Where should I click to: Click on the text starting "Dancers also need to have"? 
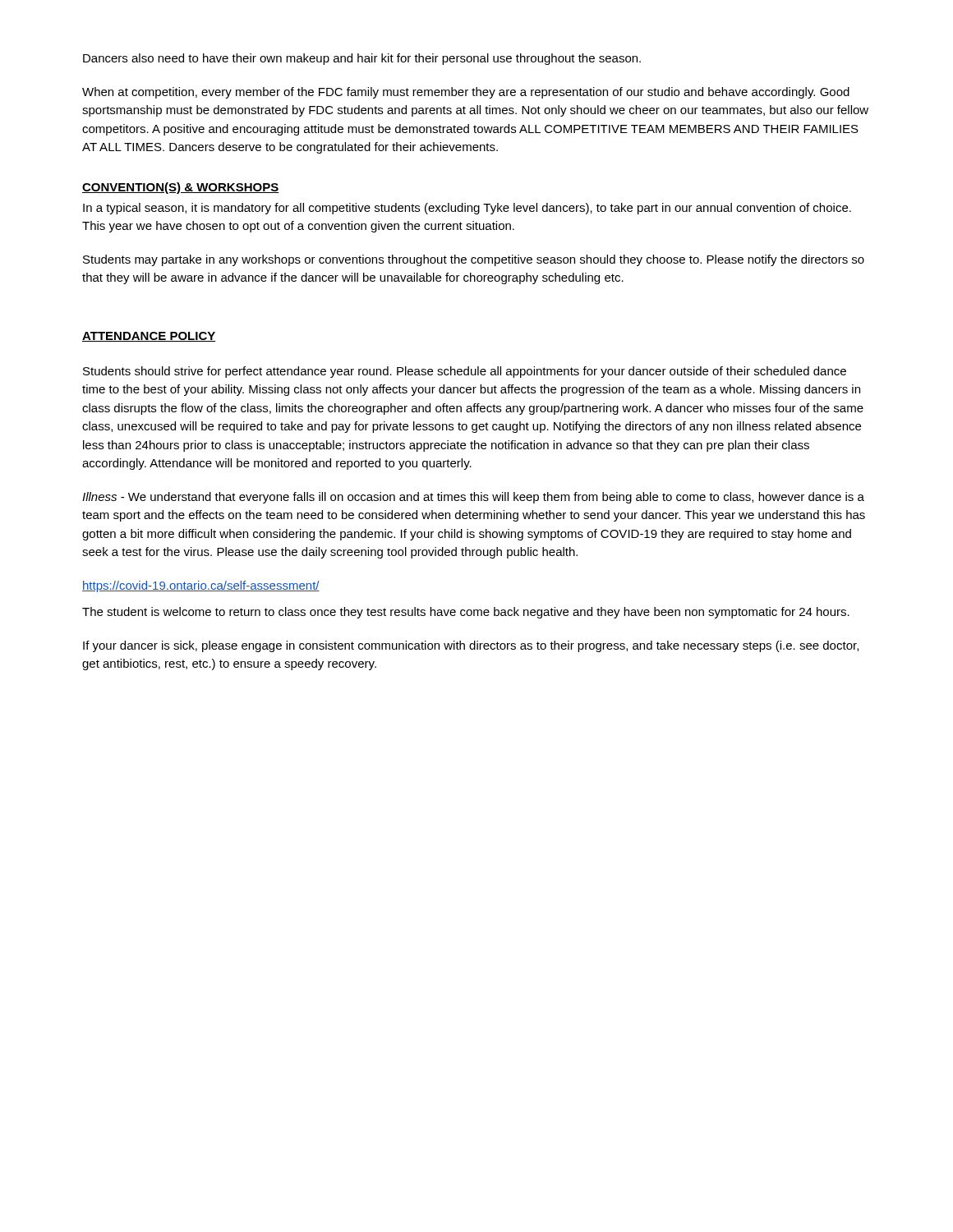[362, 58]
